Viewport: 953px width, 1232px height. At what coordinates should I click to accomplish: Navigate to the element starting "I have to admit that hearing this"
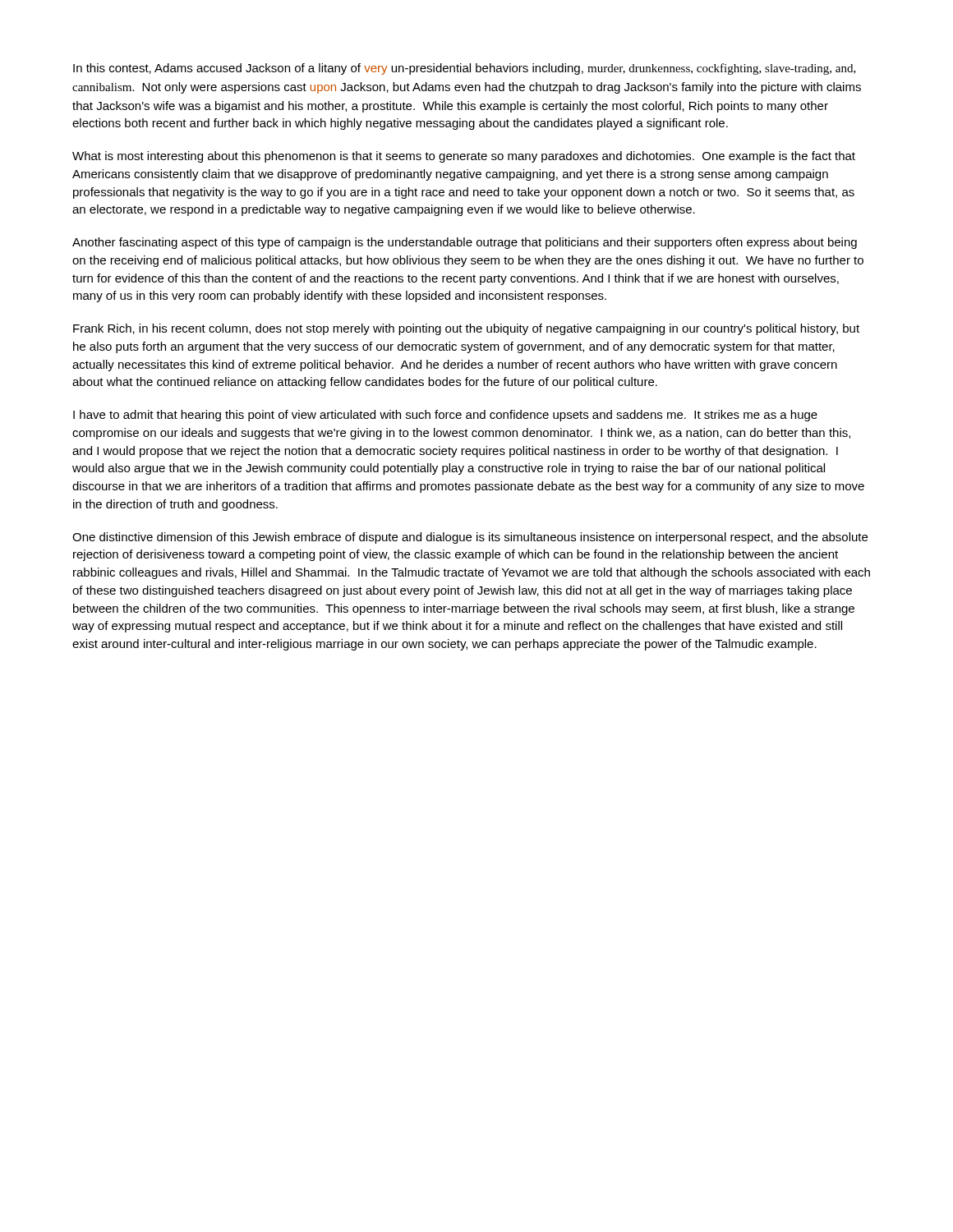pos(468,459)
